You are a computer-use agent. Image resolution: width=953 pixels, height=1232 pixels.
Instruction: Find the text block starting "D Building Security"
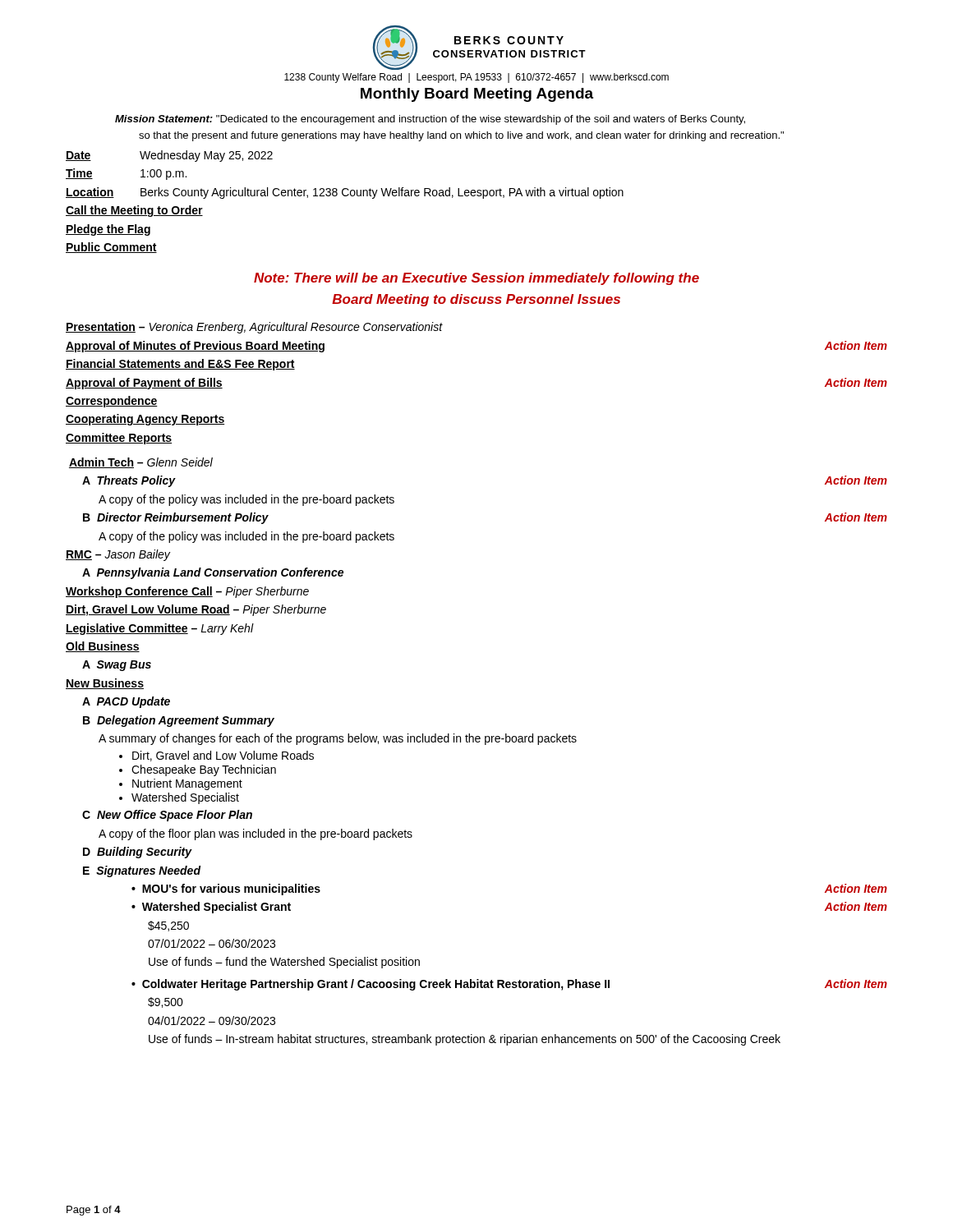click(x=137, y=852)
